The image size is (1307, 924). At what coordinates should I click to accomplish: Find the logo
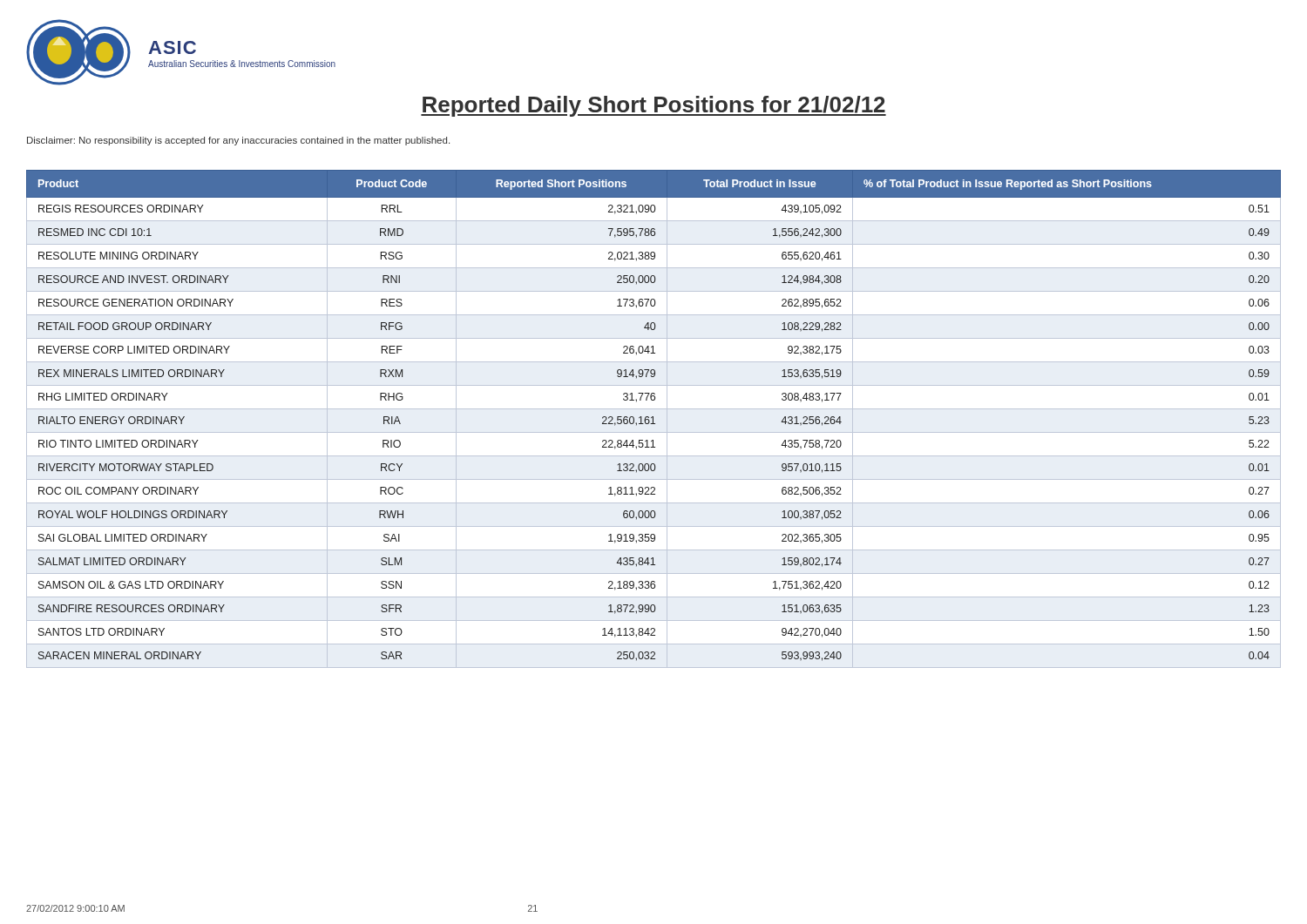click(x=181, y=52)
